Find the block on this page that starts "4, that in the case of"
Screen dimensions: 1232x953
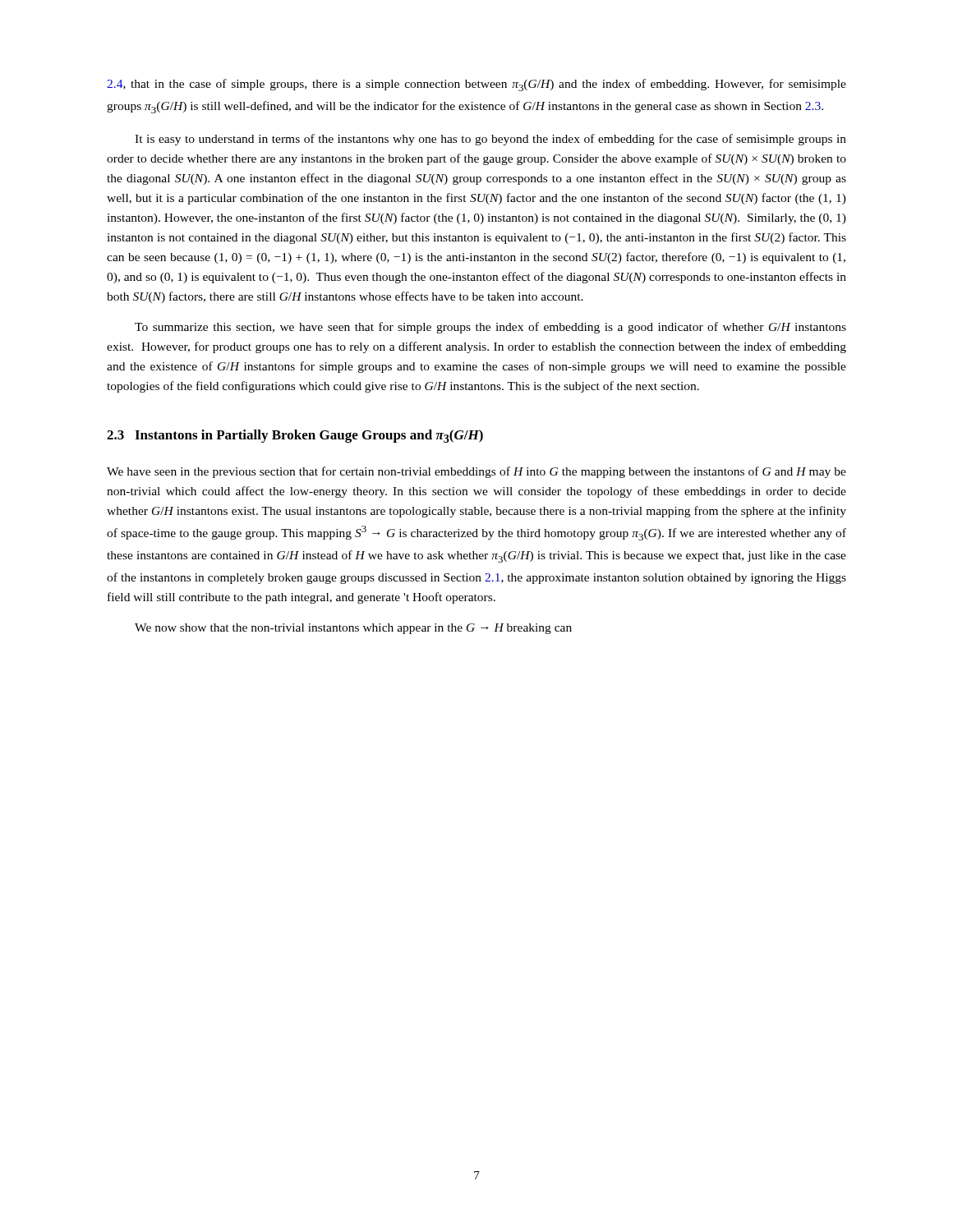point(476,96)
